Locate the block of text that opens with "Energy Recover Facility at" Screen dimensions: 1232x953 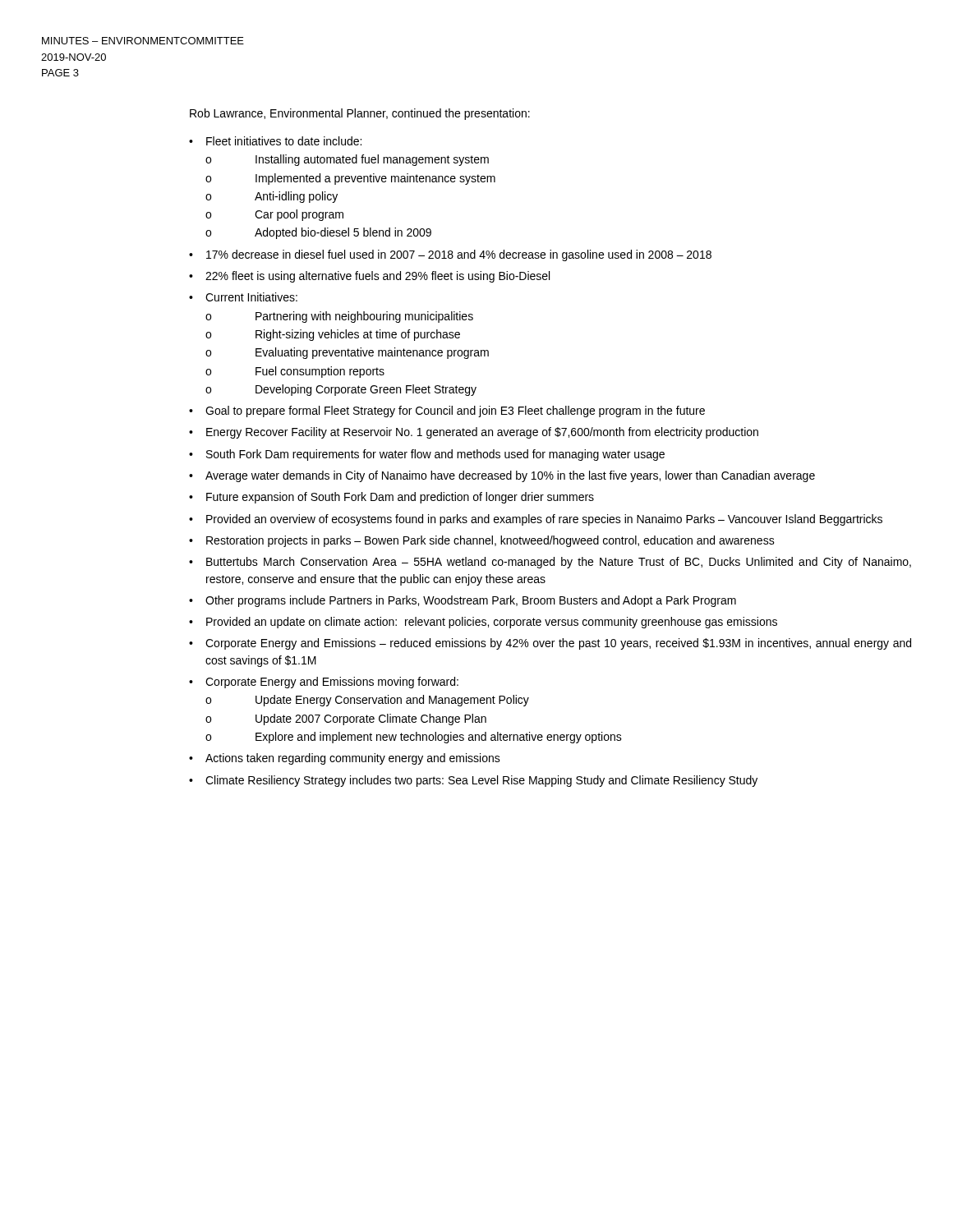click(482, 432)
